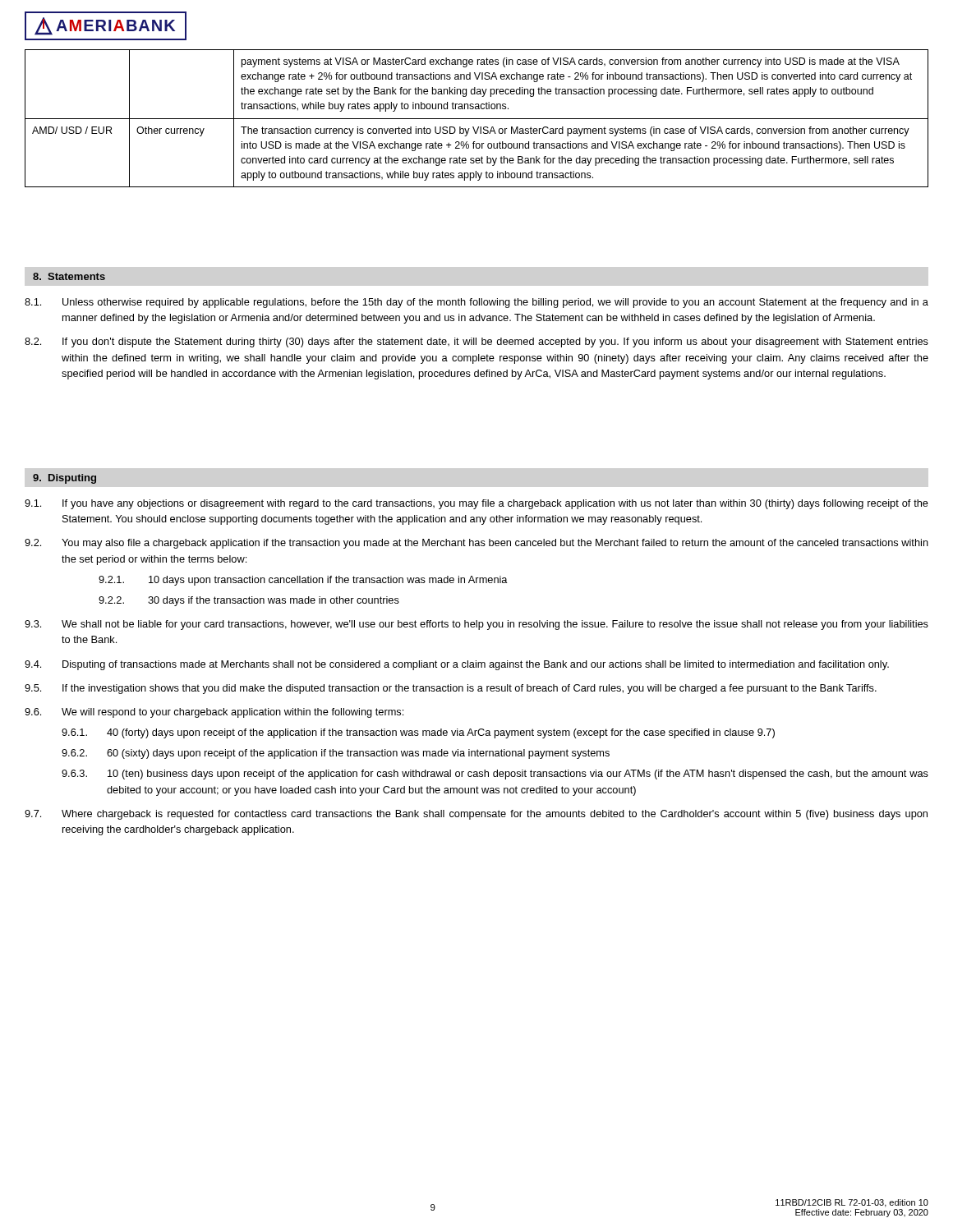Find the list item with the text "9.2.2. 30 days if"
Image resolution: width=953 pixels, height=1232 pixels.
pyautogui.click(x=249, y=601)
